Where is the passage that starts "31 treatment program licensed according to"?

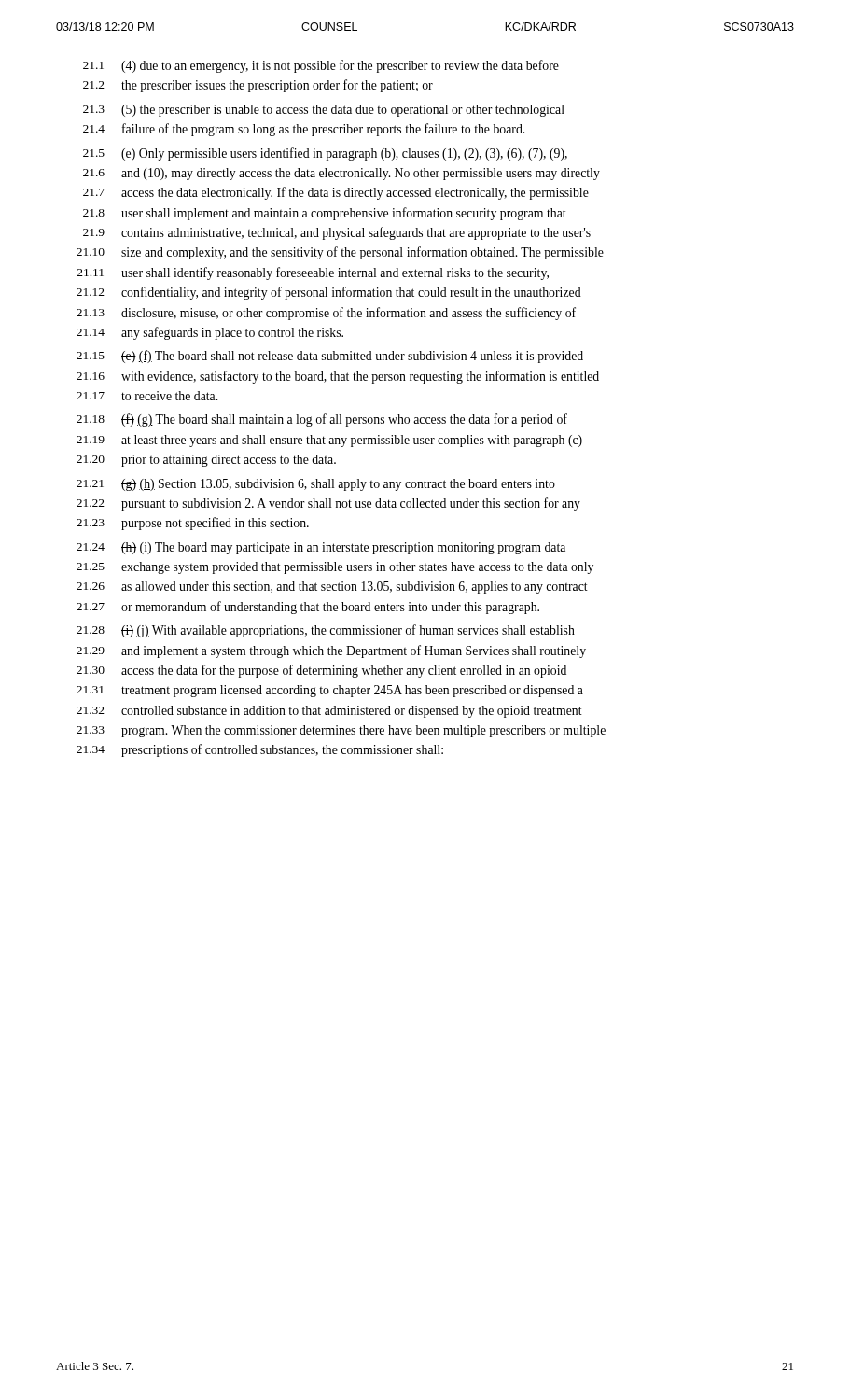tap(320, 691)
